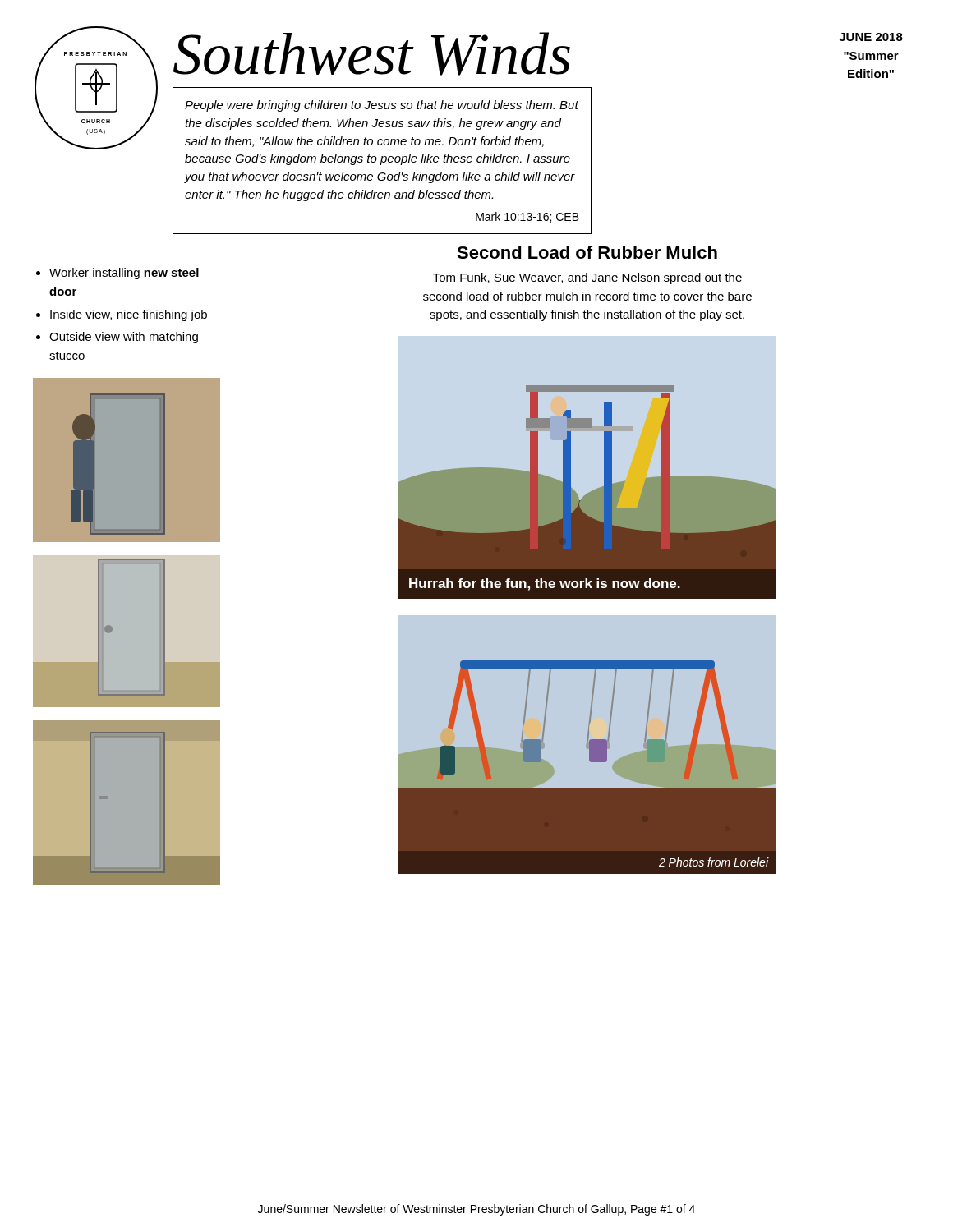
Task: Find the region starting "Tom Funk, Sue Weaver, and Jane"
Action: click(x=587, y=296)
